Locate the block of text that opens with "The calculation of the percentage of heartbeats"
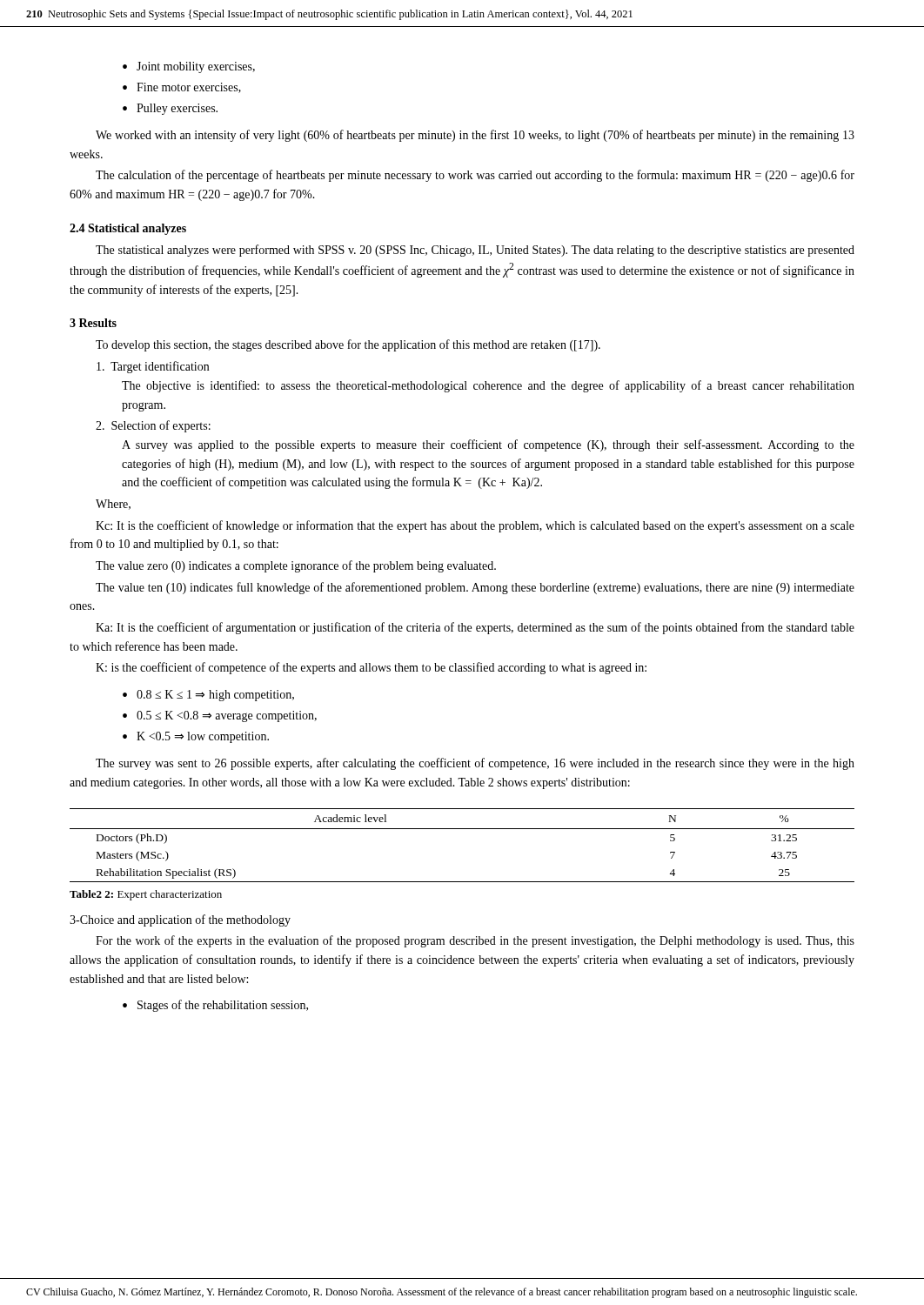The width and height of the screenshot is (924, 1305). pos(462,185)
